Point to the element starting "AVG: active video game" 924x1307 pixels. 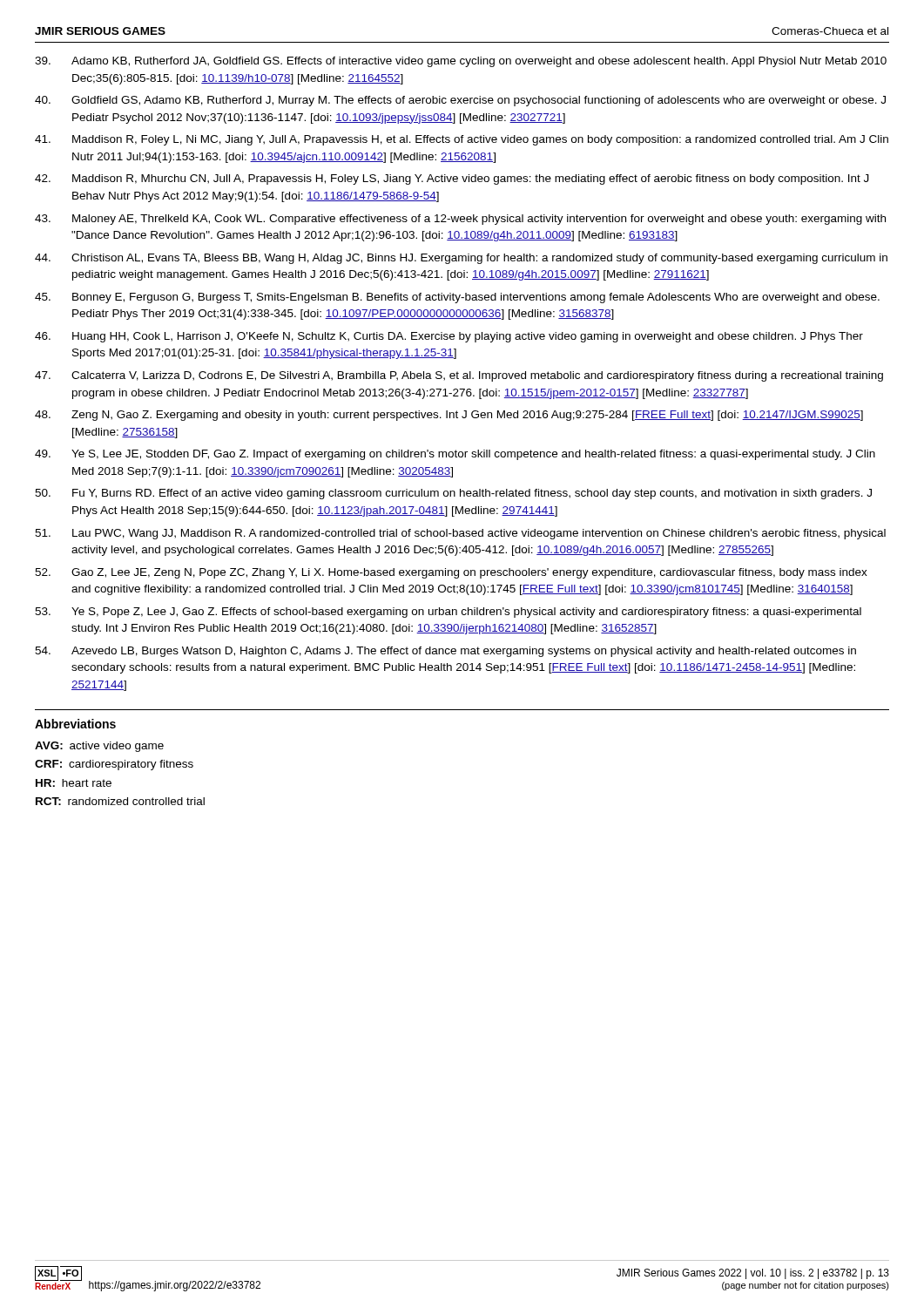coord(99,745)
